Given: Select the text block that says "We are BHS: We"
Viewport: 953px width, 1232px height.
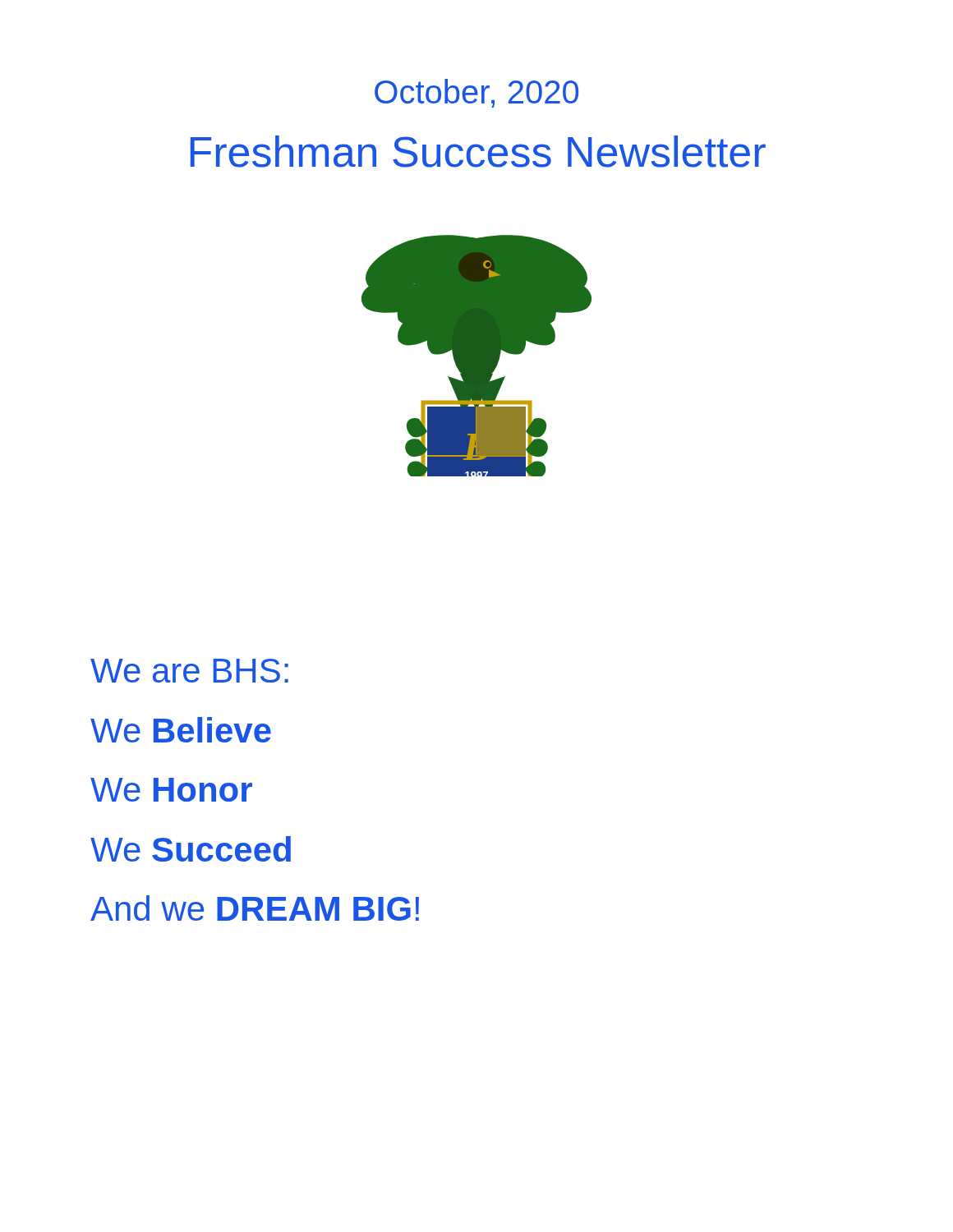Looking at the screenshot, I should [x=256, y=791].
